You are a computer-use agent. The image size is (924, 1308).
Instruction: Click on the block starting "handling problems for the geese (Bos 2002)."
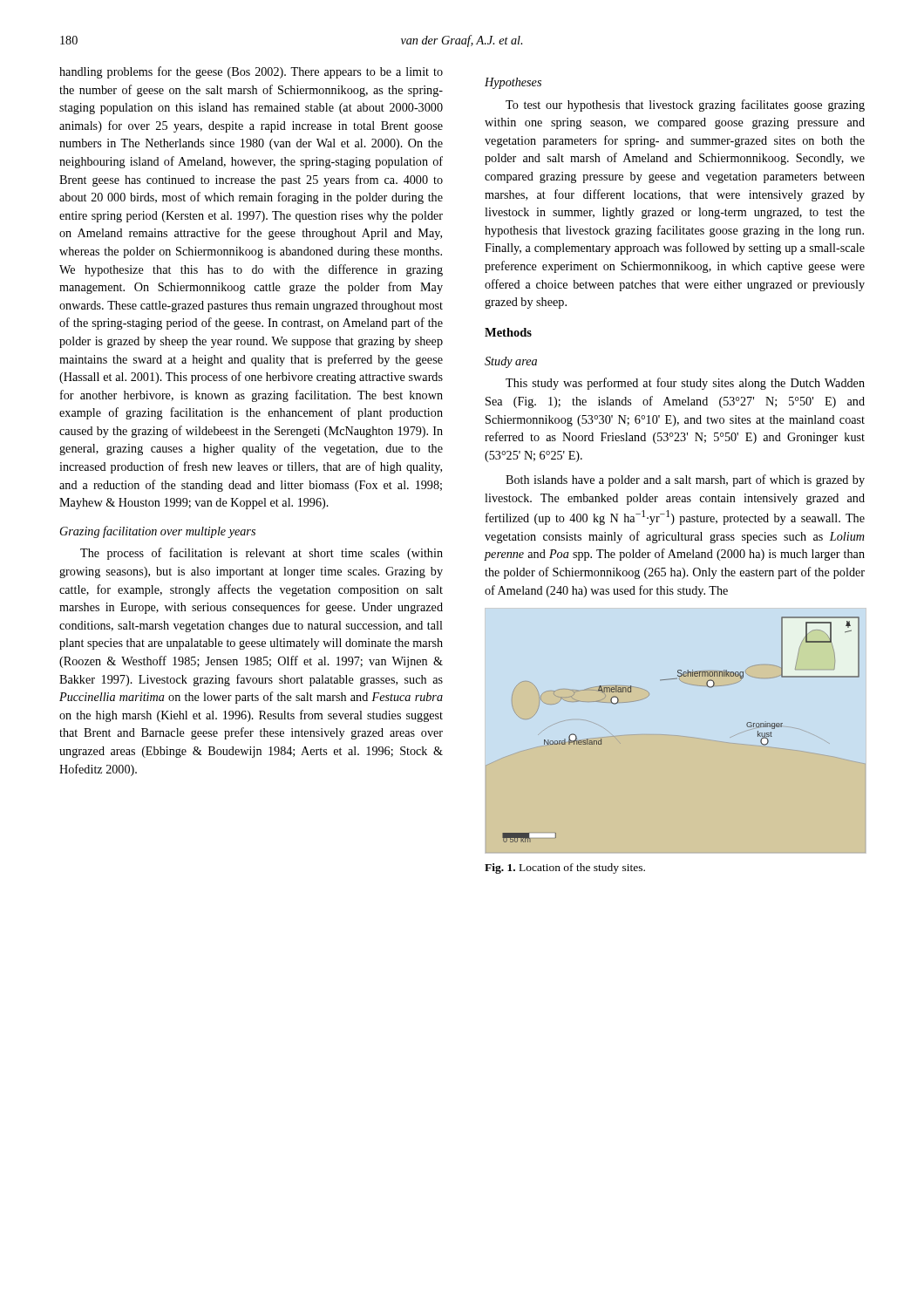click(x=251, y=287)
